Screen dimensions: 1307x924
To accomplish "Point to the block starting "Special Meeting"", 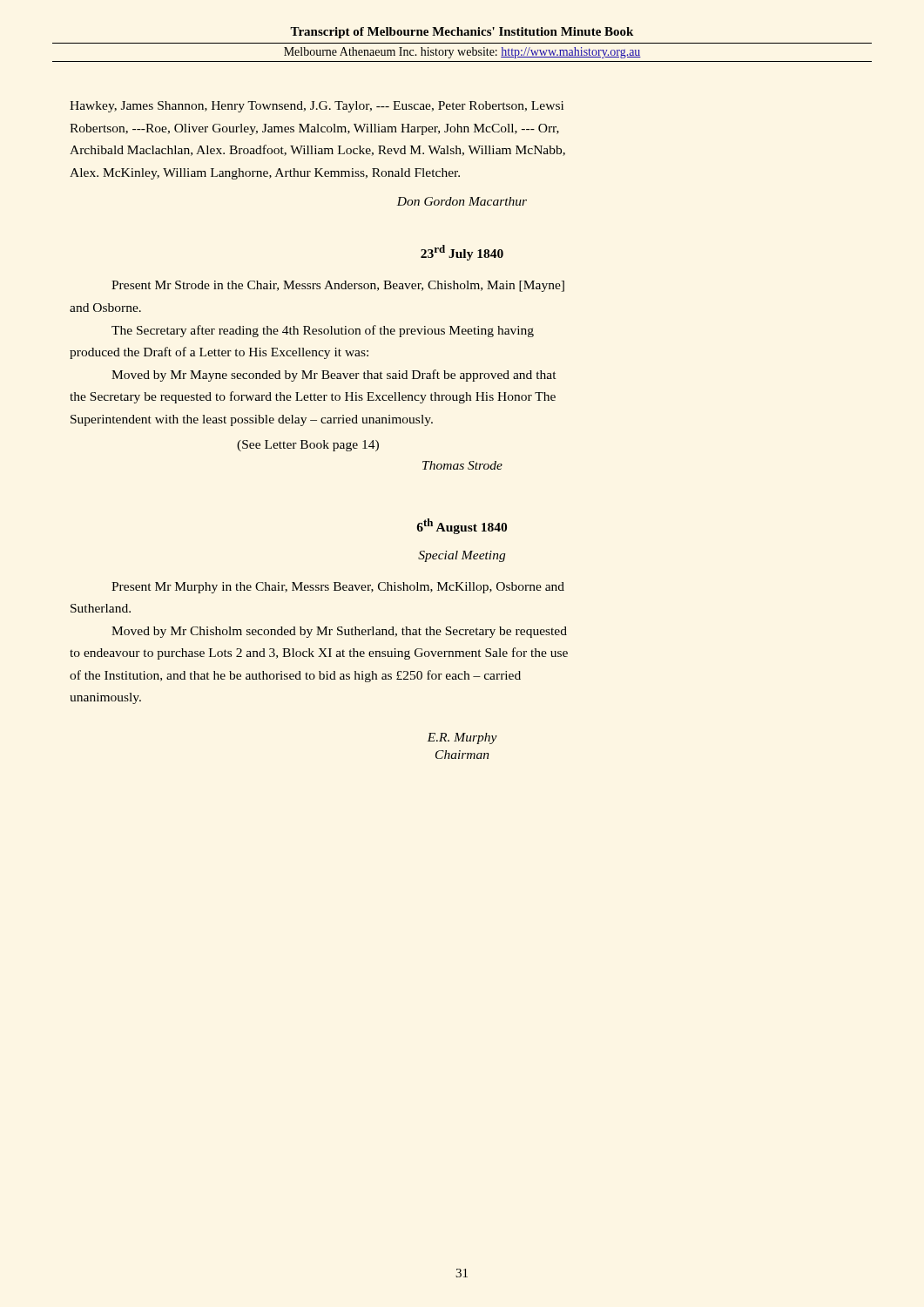I will pyautogui.click(x=462, y=554).
